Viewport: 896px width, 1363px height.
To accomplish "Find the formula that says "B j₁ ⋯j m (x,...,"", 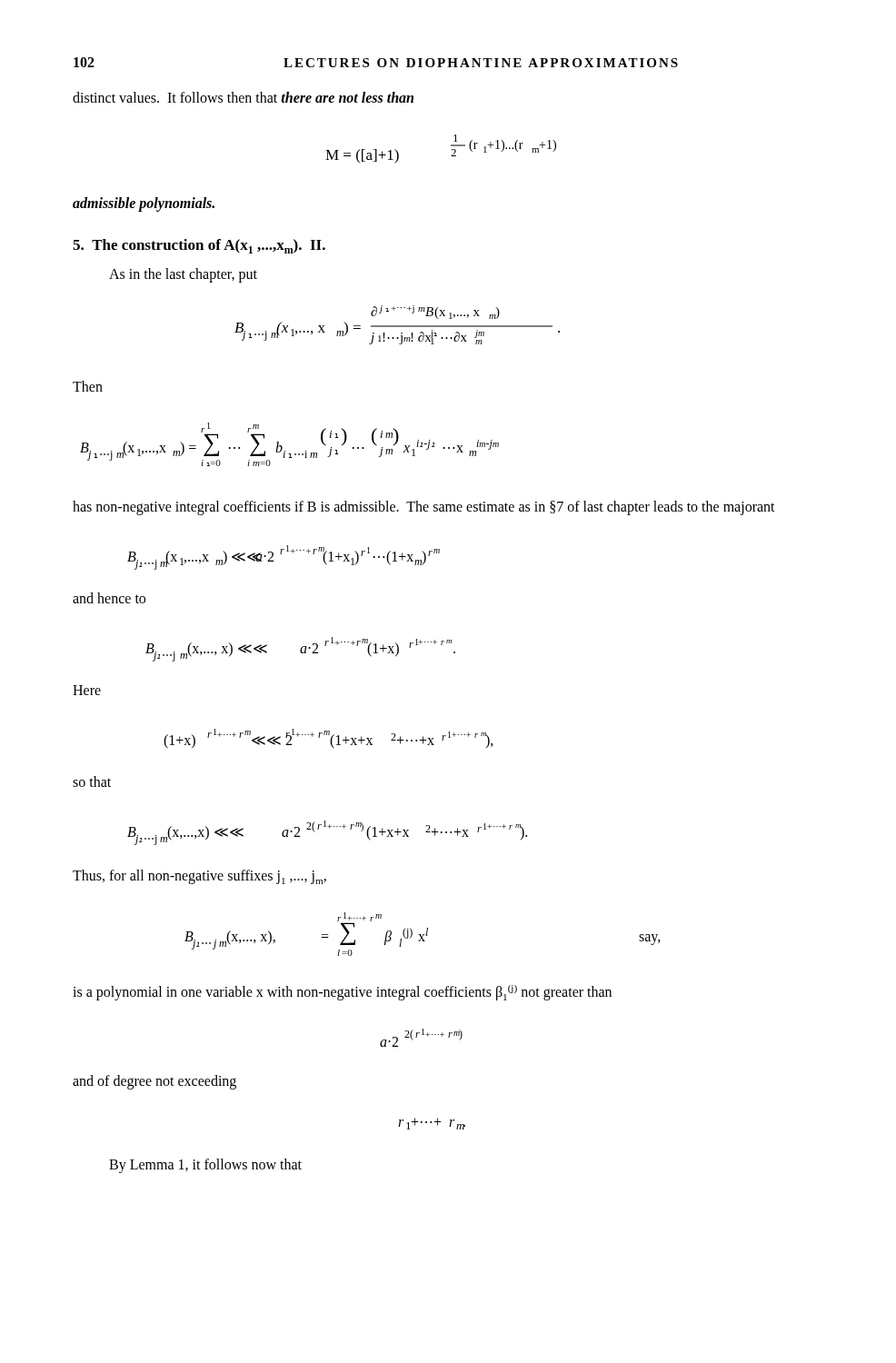I will point(418,644).
